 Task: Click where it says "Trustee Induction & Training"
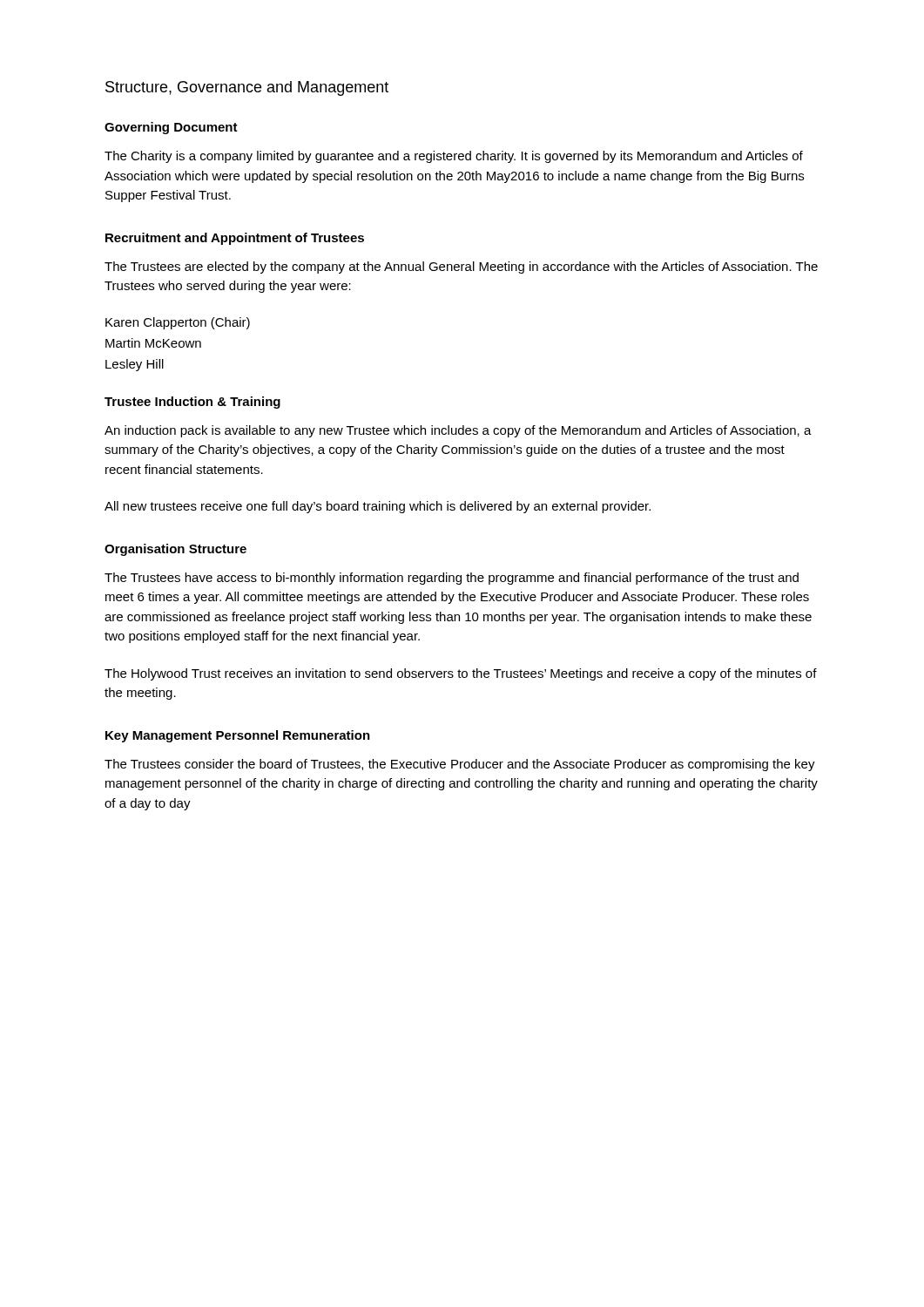193,401
